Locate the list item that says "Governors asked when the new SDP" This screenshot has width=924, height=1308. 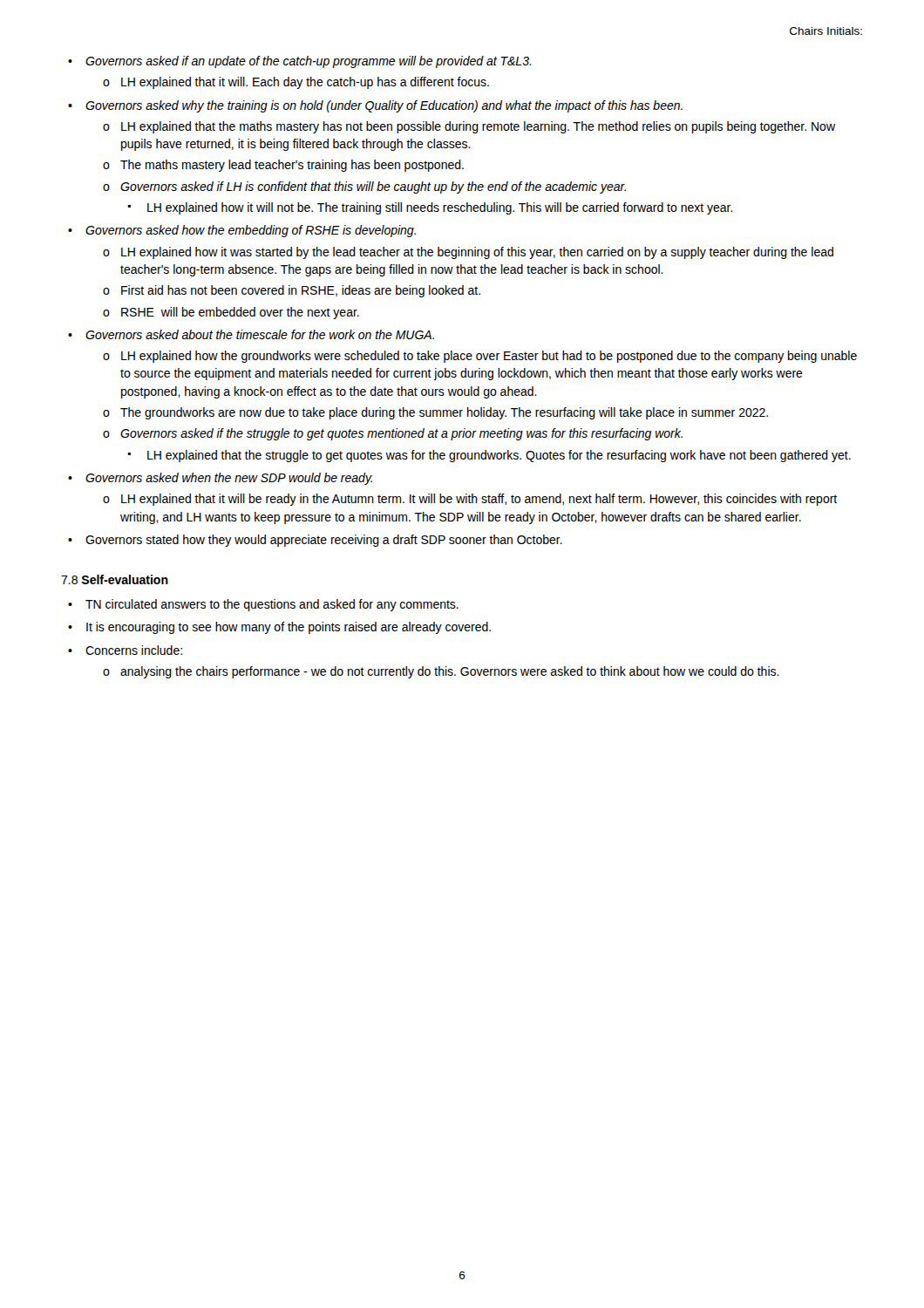click(x=474, y=498)
